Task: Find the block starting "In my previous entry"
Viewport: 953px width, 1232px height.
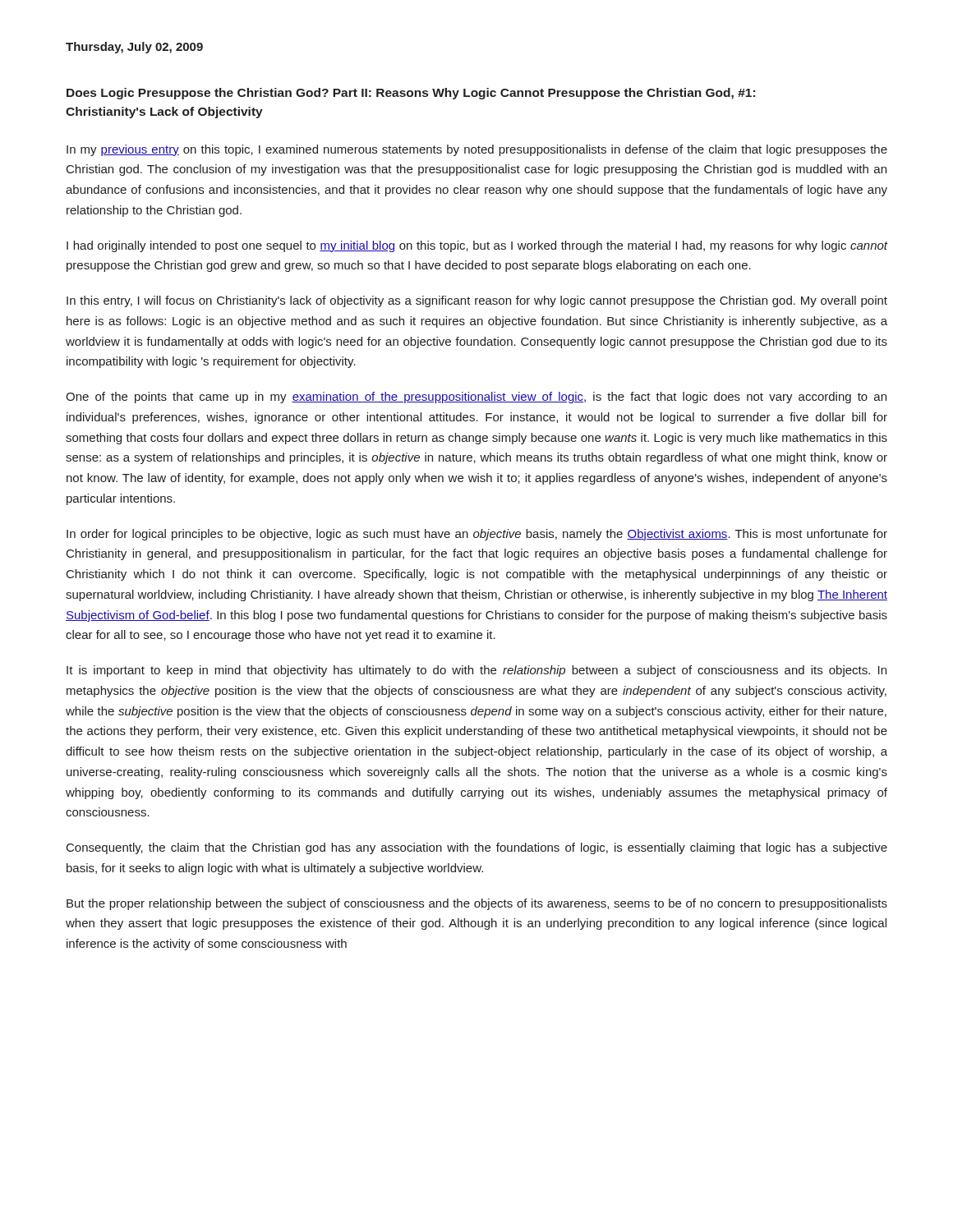Action: tap(476, 179)
